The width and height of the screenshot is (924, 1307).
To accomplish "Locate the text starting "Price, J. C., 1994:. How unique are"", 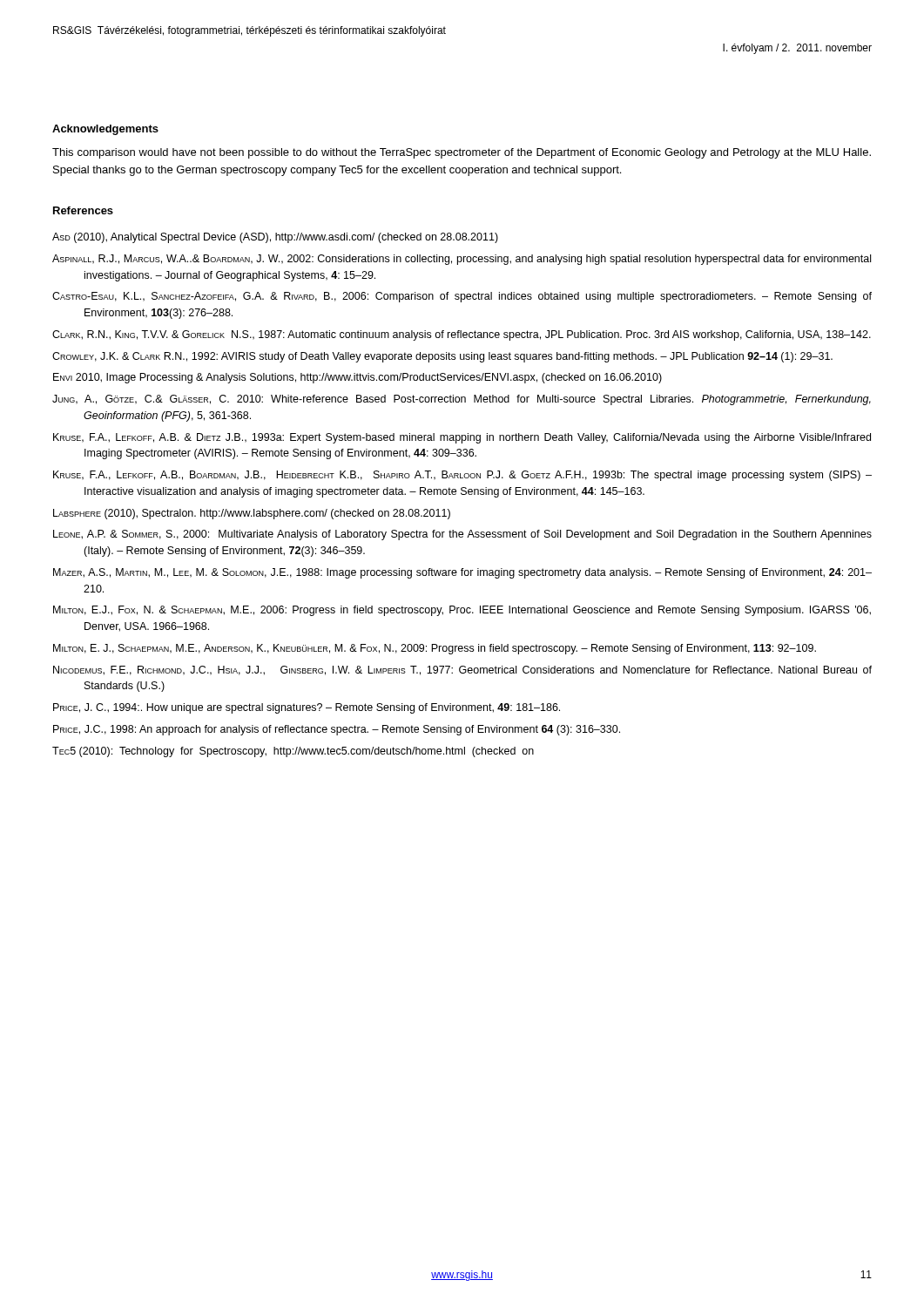I will 307,708.
